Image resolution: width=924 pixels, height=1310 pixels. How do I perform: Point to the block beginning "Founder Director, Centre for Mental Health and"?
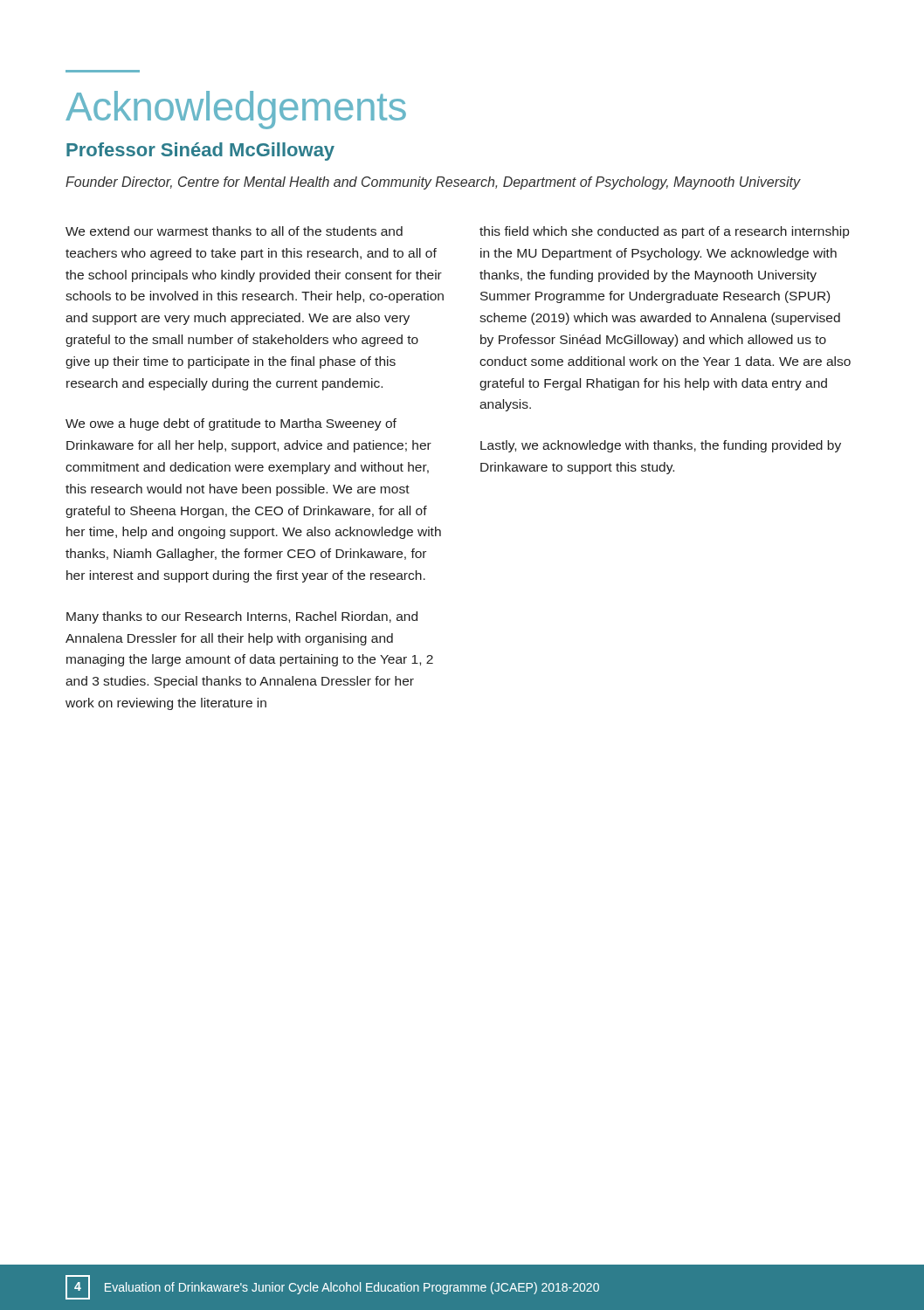pyautogui.click(x=462, y=182)
